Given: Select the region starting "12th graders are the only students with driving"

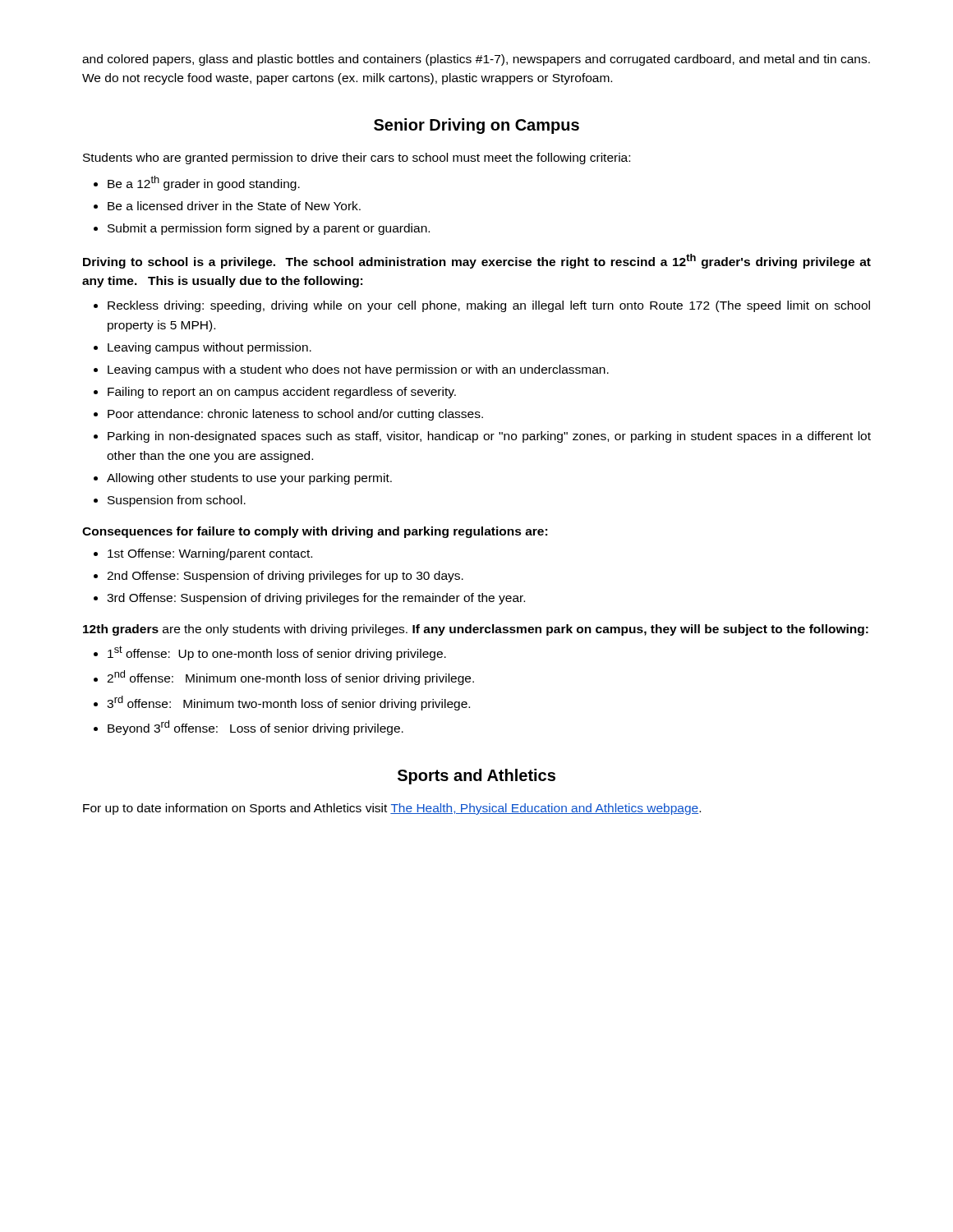Looking at the screenshot, I should coord(476,629).
